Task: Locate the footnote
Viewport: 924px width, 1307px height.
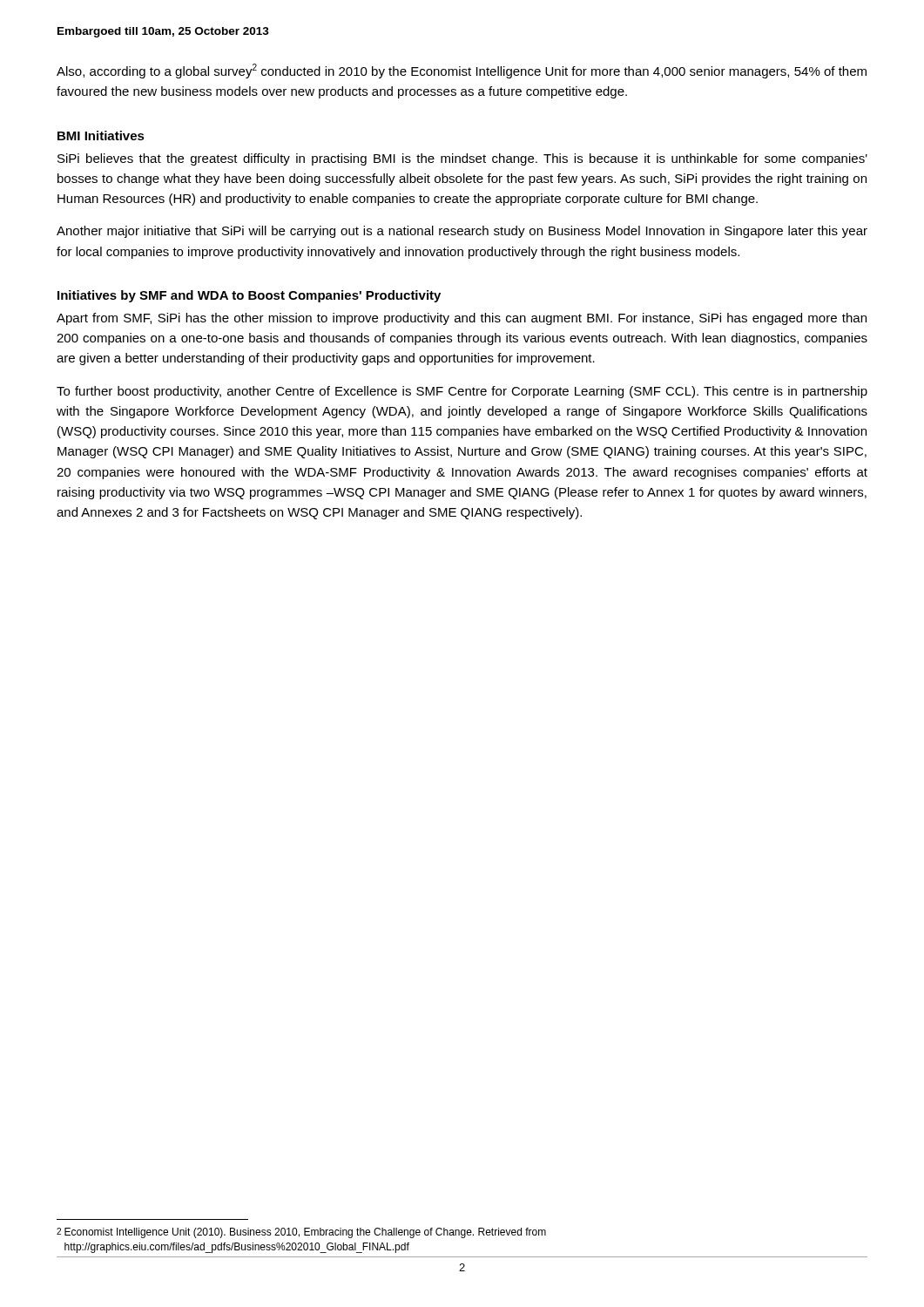Action: 462,1240
